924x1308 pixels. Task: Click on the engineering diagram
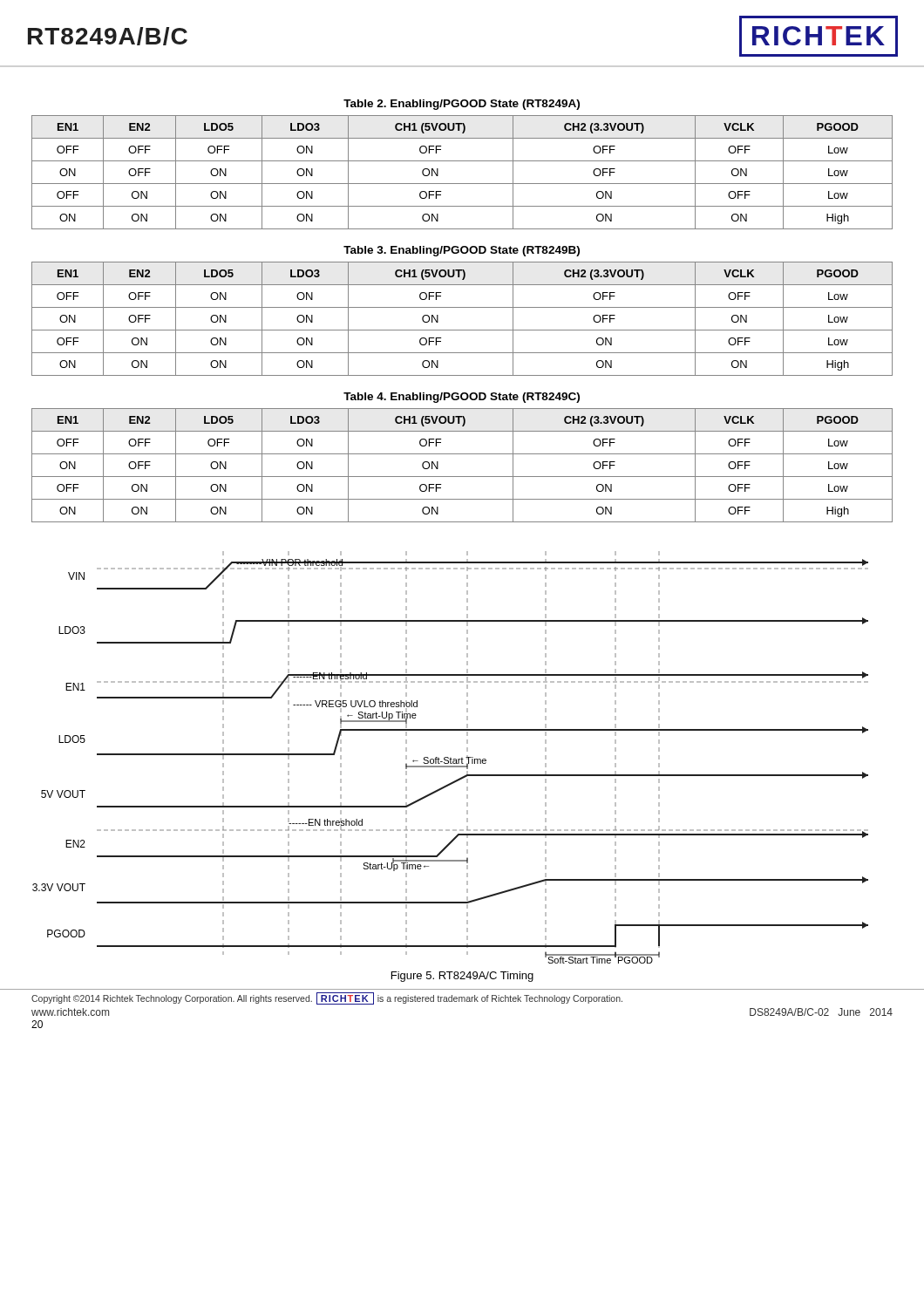tap(459, 752)
